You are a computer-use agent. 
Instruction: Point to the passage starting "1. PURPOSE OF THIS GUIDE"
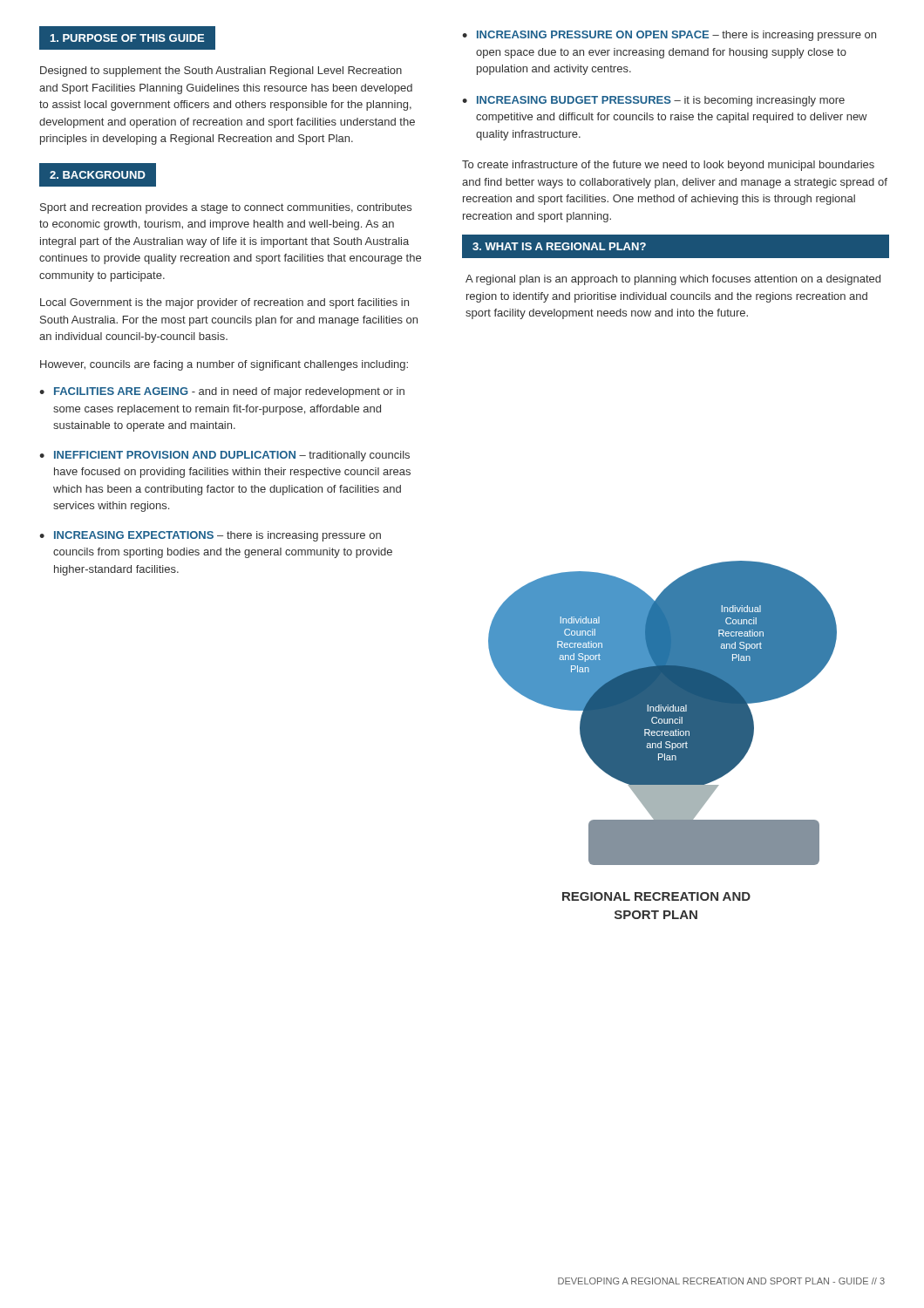click(127, 38)
